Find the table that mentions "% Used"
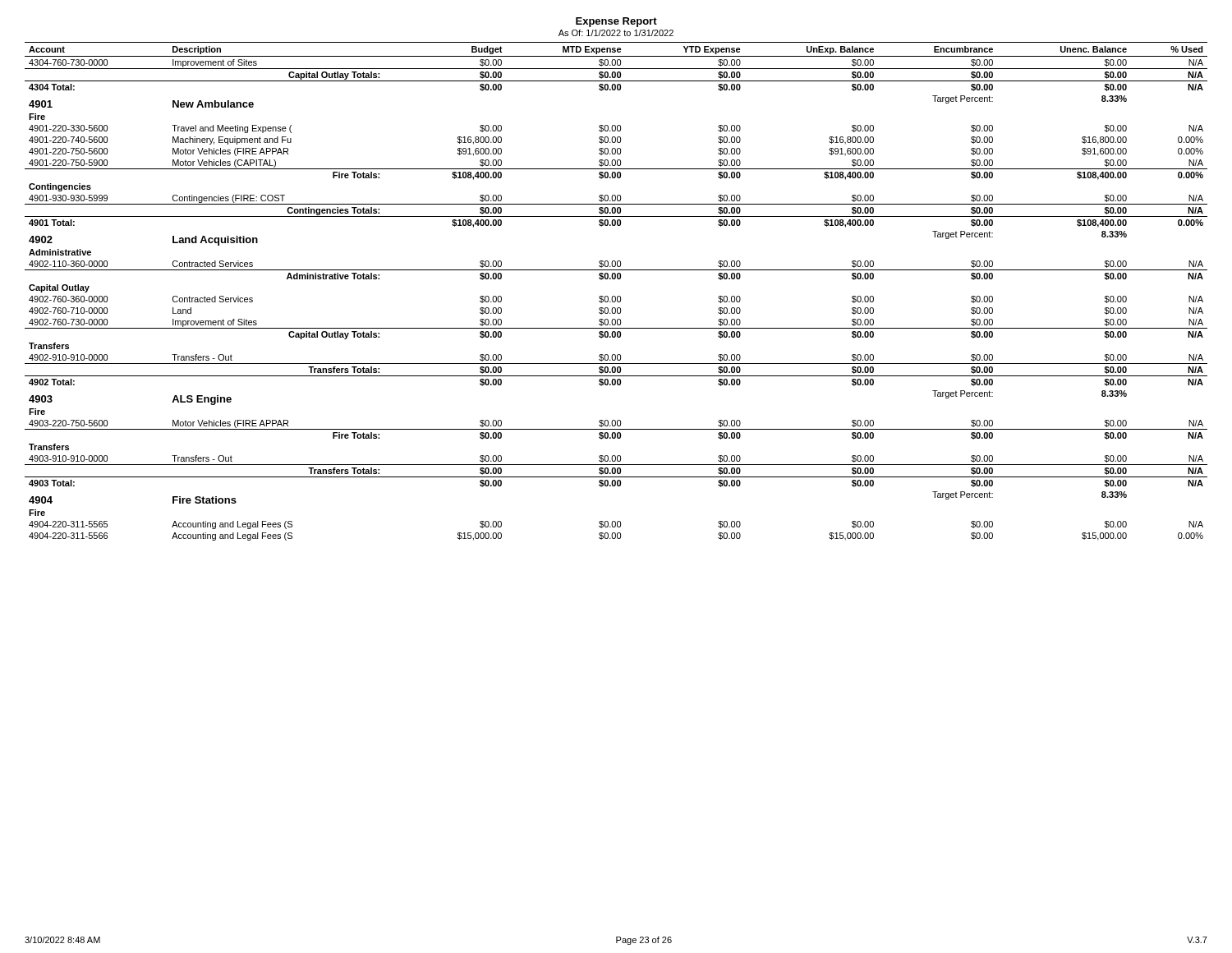 616,292
